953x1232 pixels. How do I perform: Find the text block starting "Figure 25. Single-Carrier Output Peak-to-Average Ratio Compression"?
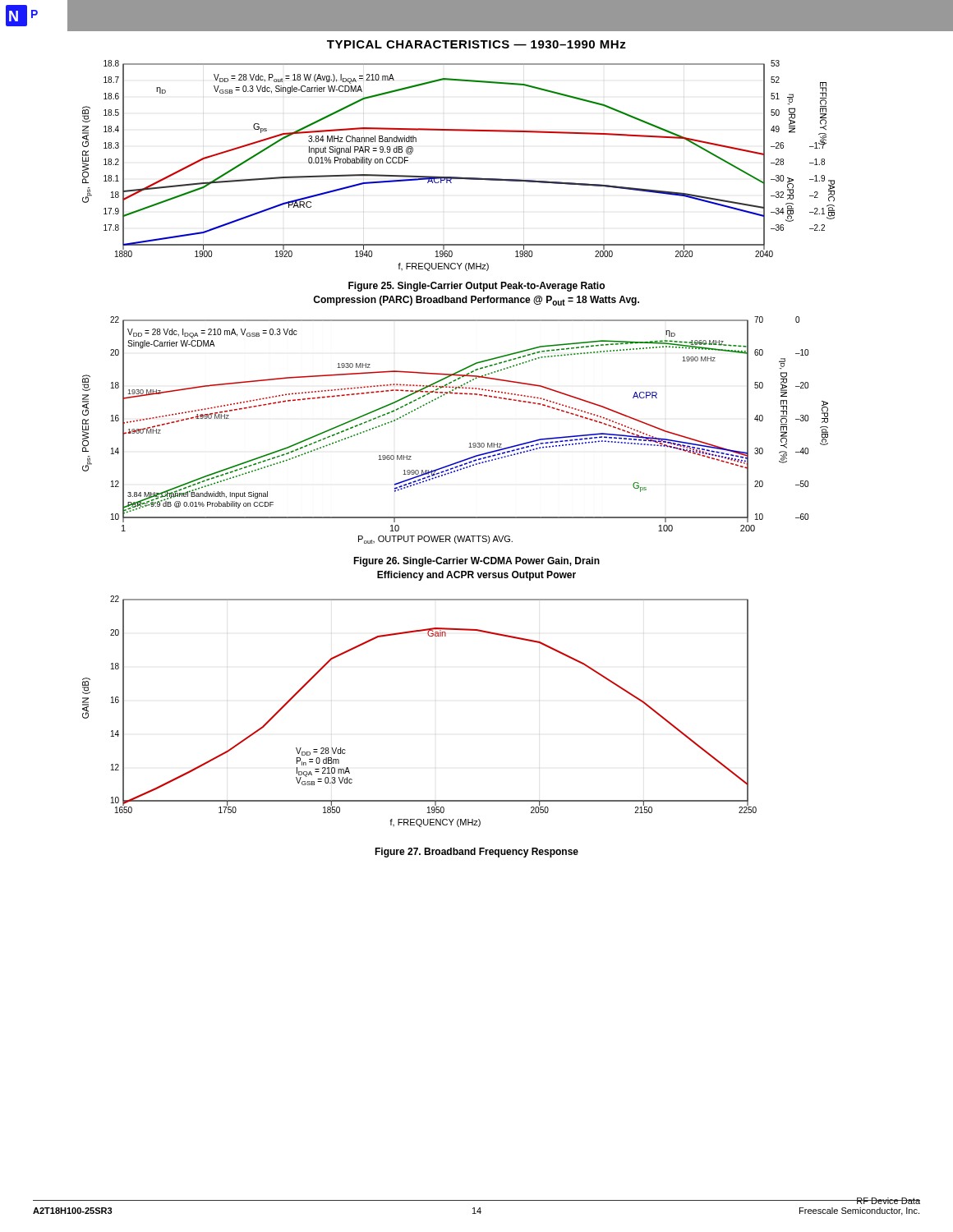pos(476,294)
